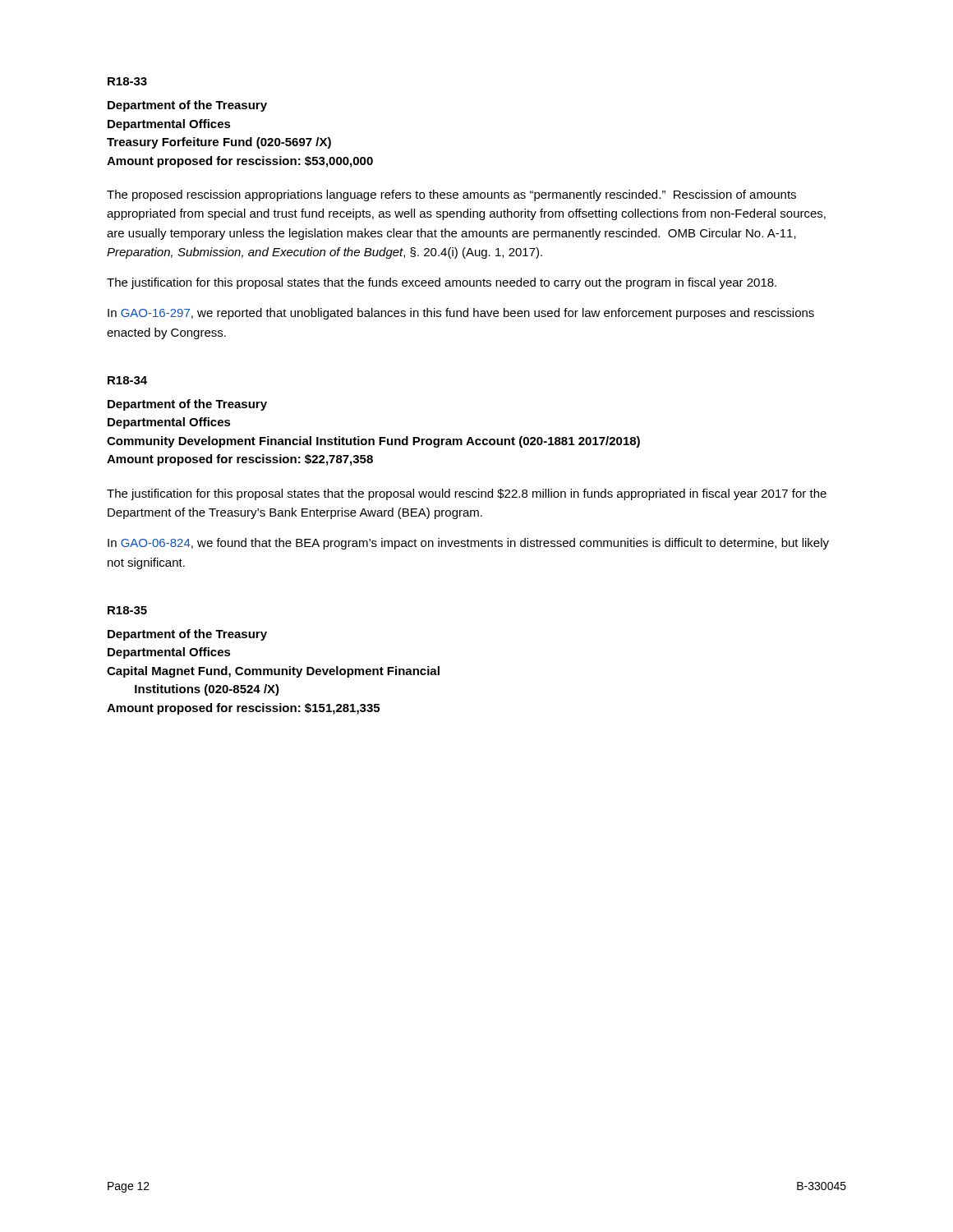Select the title with the text "Department of the Treasury Departmental Offices Treasury Forfeiture"
The image size is (953, 1232).
[240, 132]
